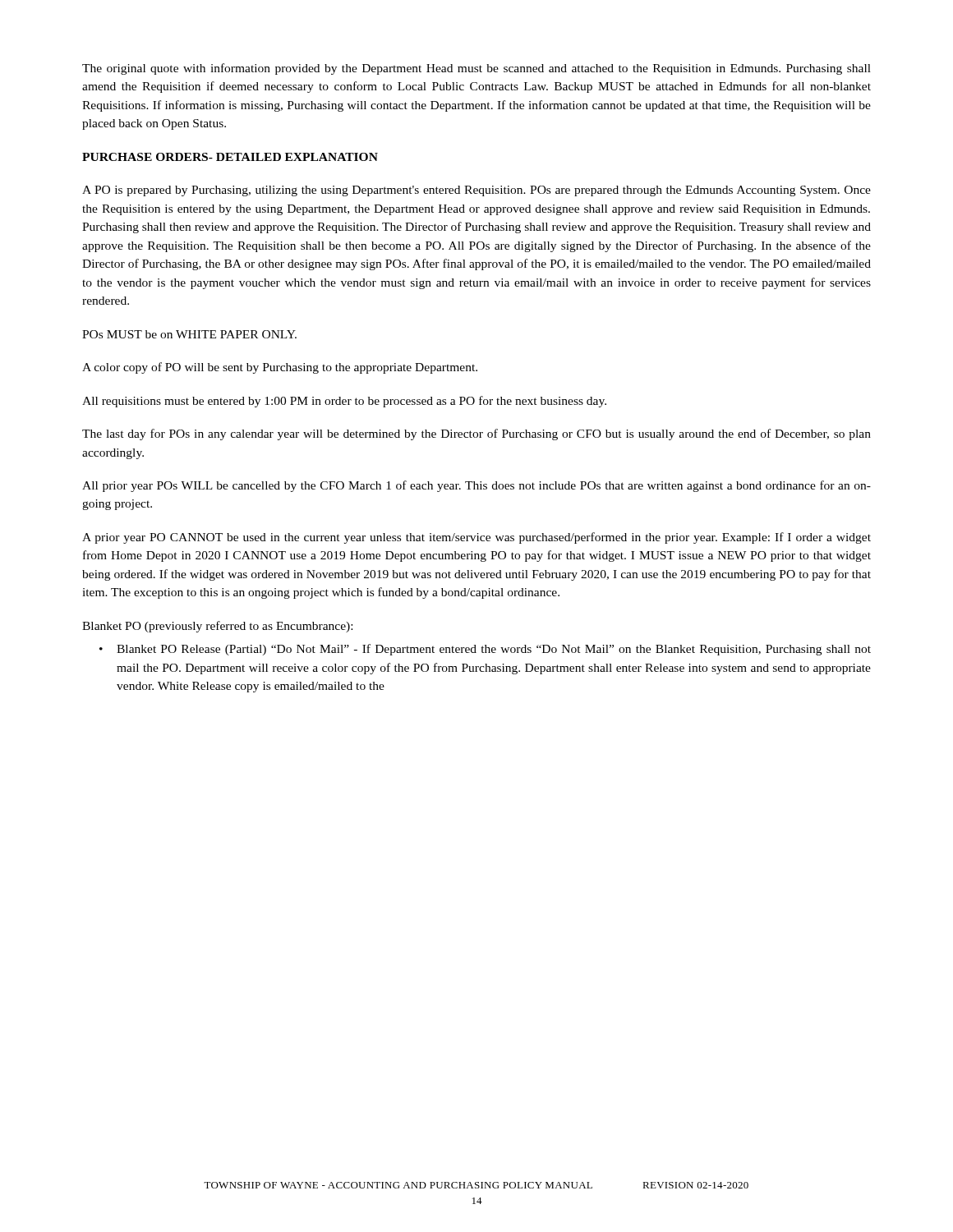Find the block on this page that starts "A prior year PO CANNOT be"
Screen dimensions: 1232x953
point(476,564)
